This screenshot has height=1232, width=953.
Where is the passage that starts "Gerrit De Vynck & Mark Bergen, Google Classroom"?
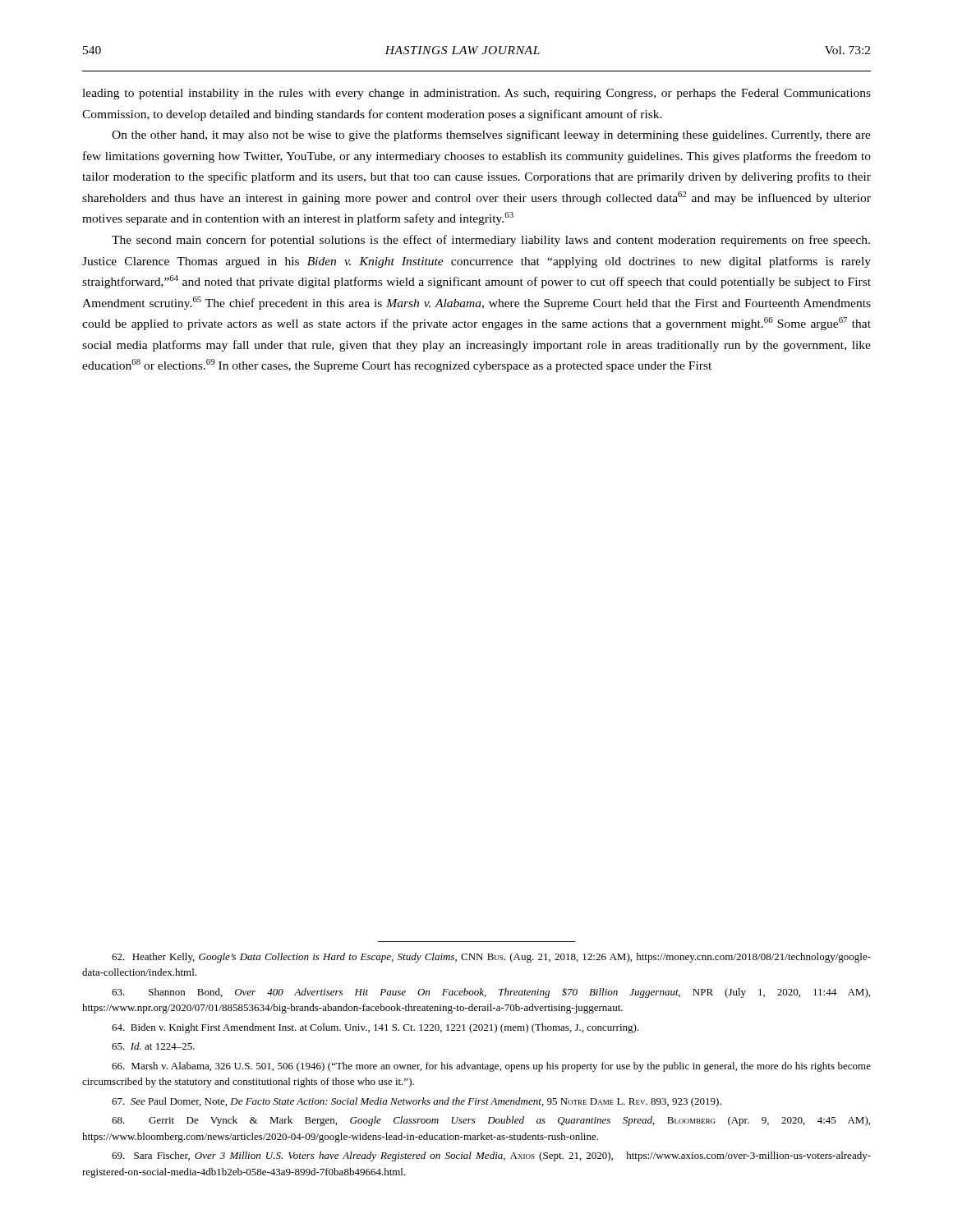pyautogui.click(x=476, y=1128)
